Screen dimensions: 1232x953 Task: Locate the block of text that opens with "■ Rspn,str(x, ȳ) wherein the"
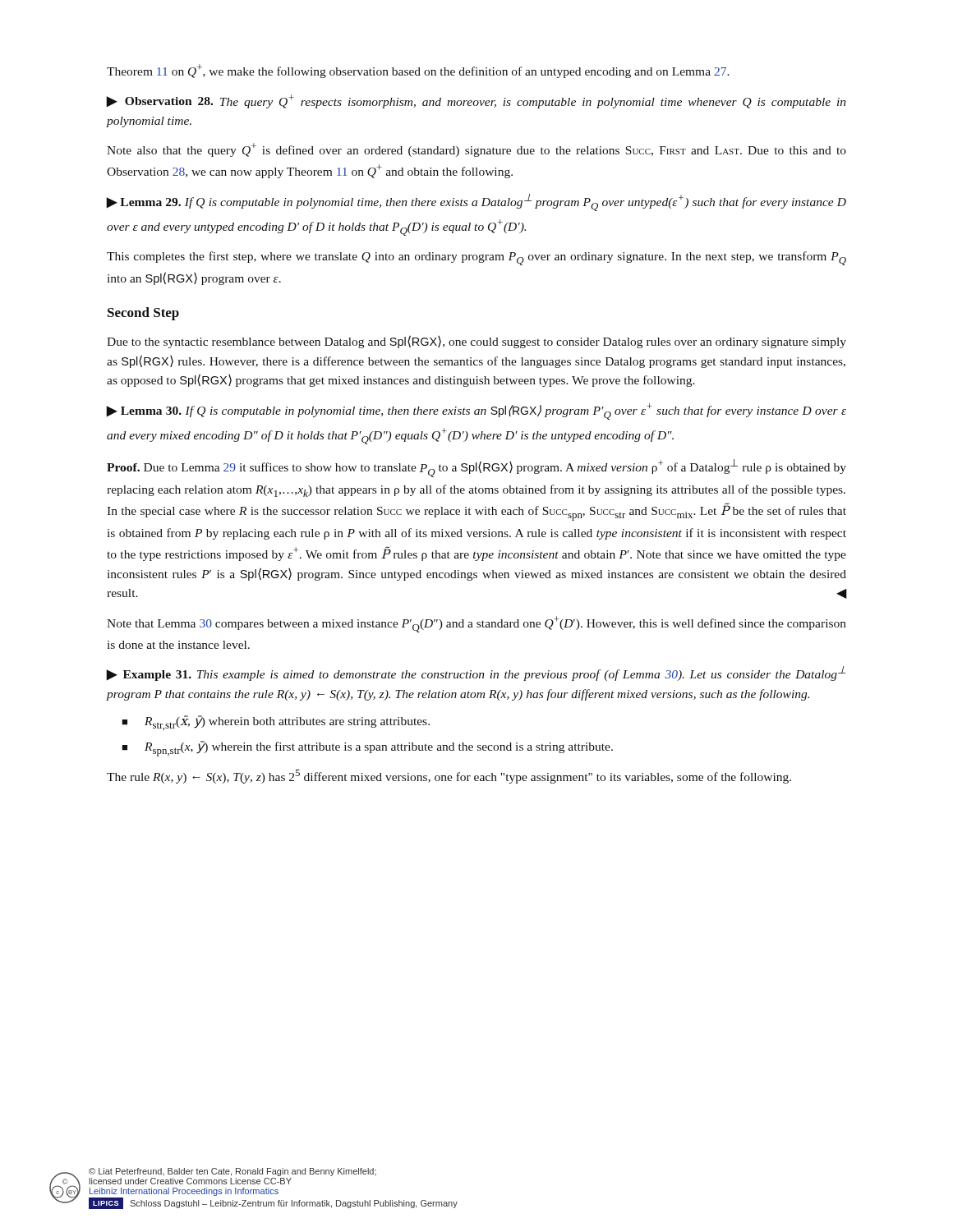click(476, 747)
